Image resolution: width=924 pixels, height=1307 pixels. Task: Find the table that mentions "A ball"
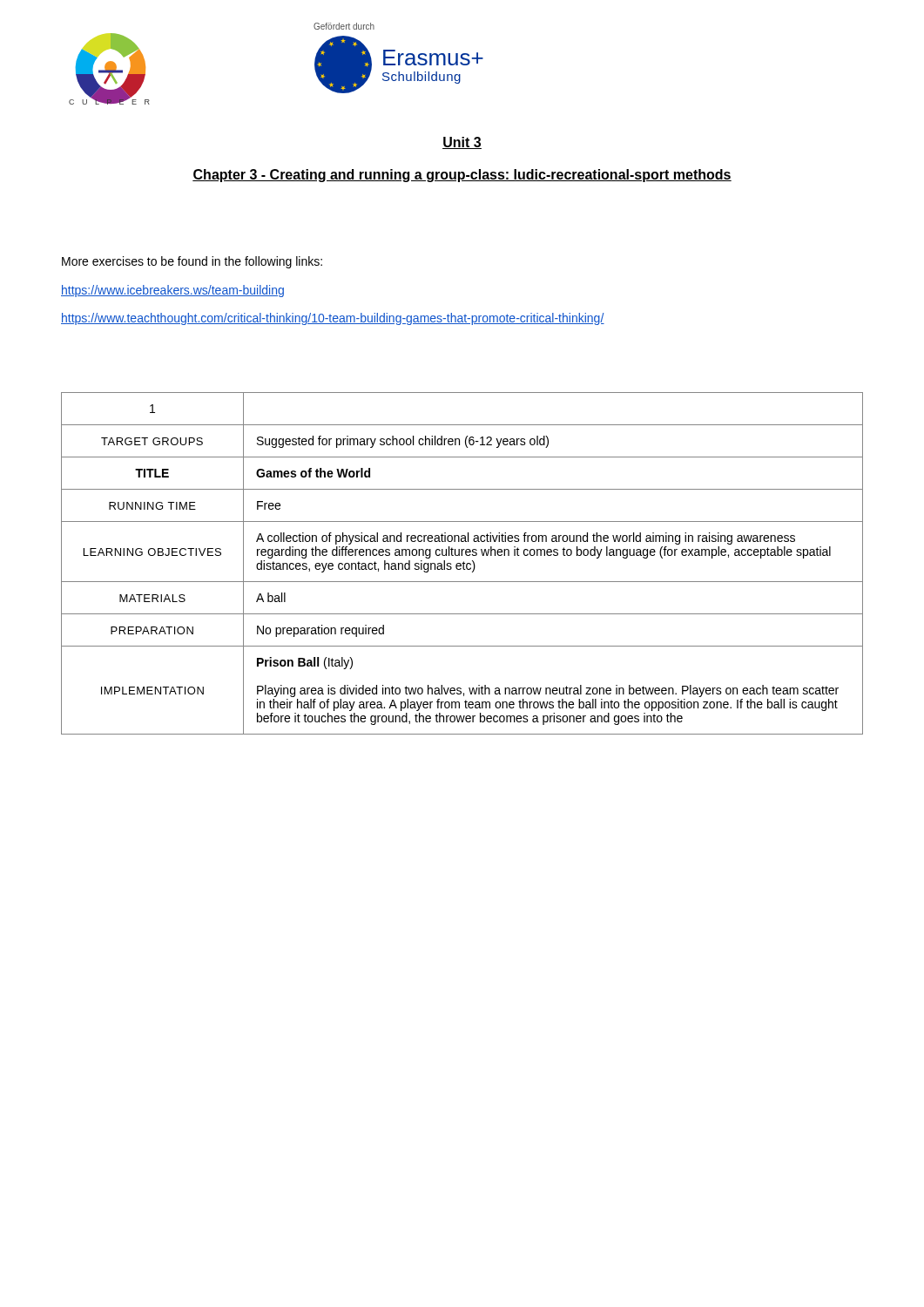point(462,563)
